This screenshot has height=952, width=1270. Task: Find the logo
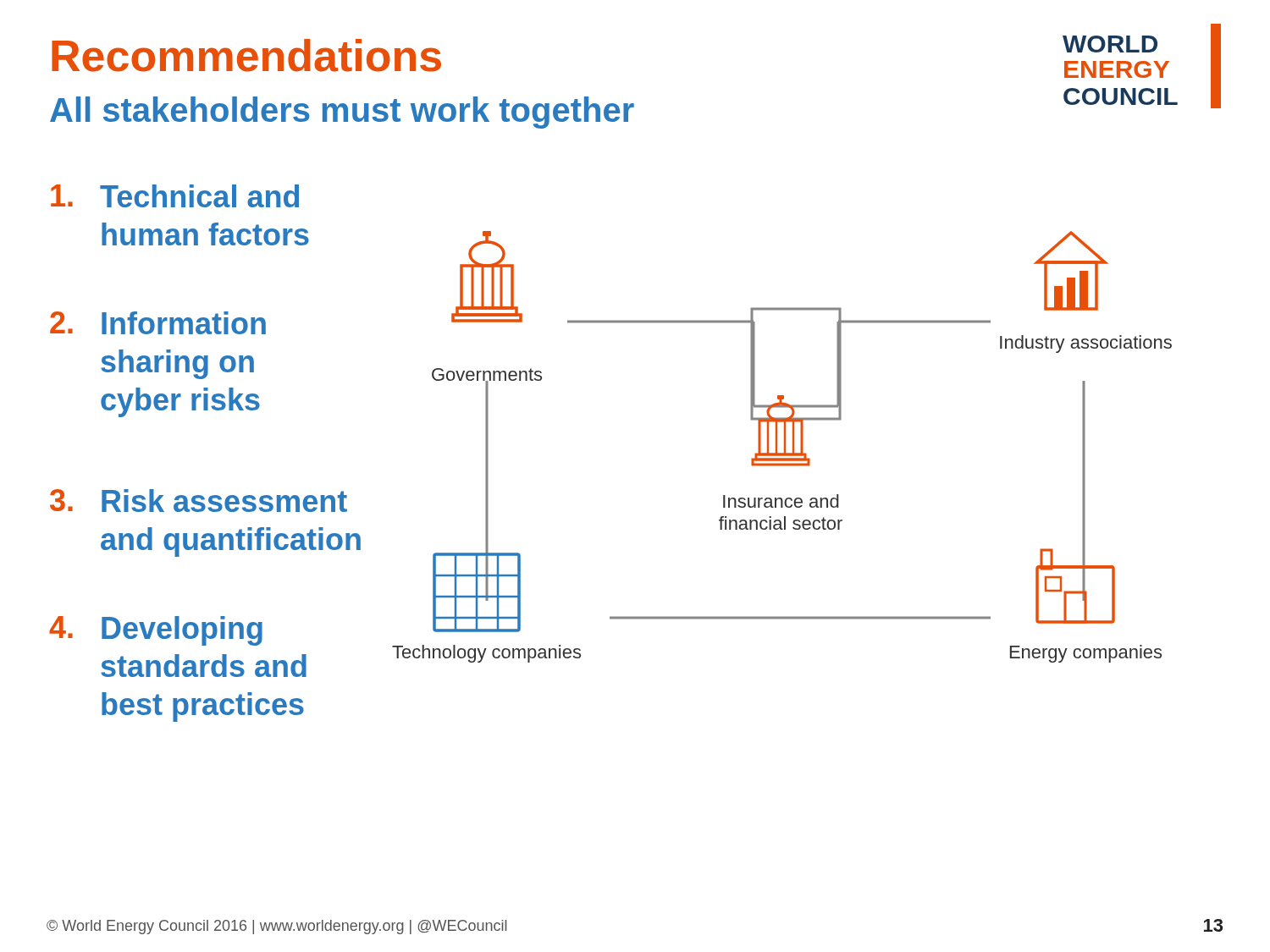(x=1143, y=68)
